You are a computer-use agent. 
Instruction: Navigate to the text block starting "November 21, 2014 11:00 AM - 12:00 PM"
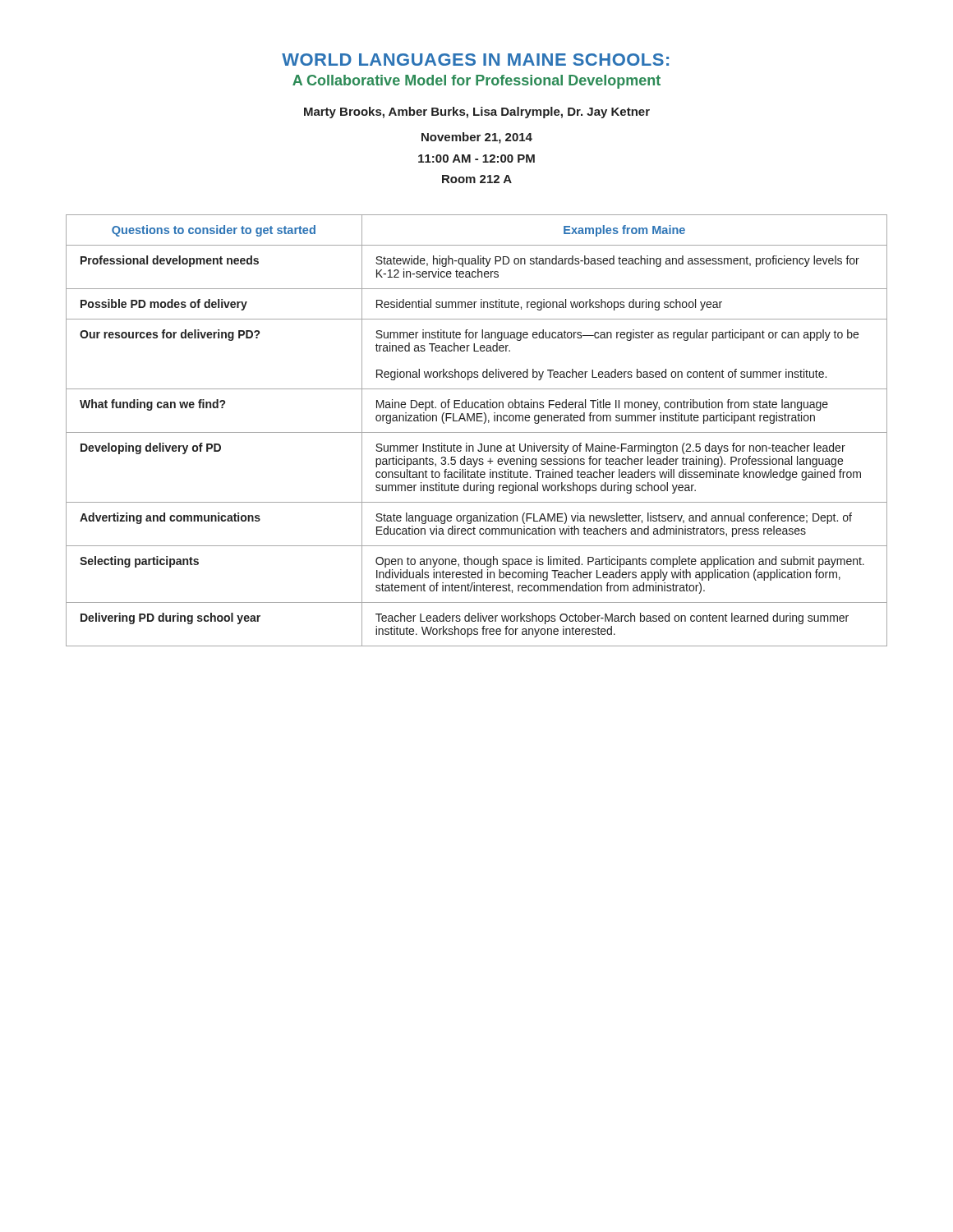pyautogui.click(x=476, y=158)
